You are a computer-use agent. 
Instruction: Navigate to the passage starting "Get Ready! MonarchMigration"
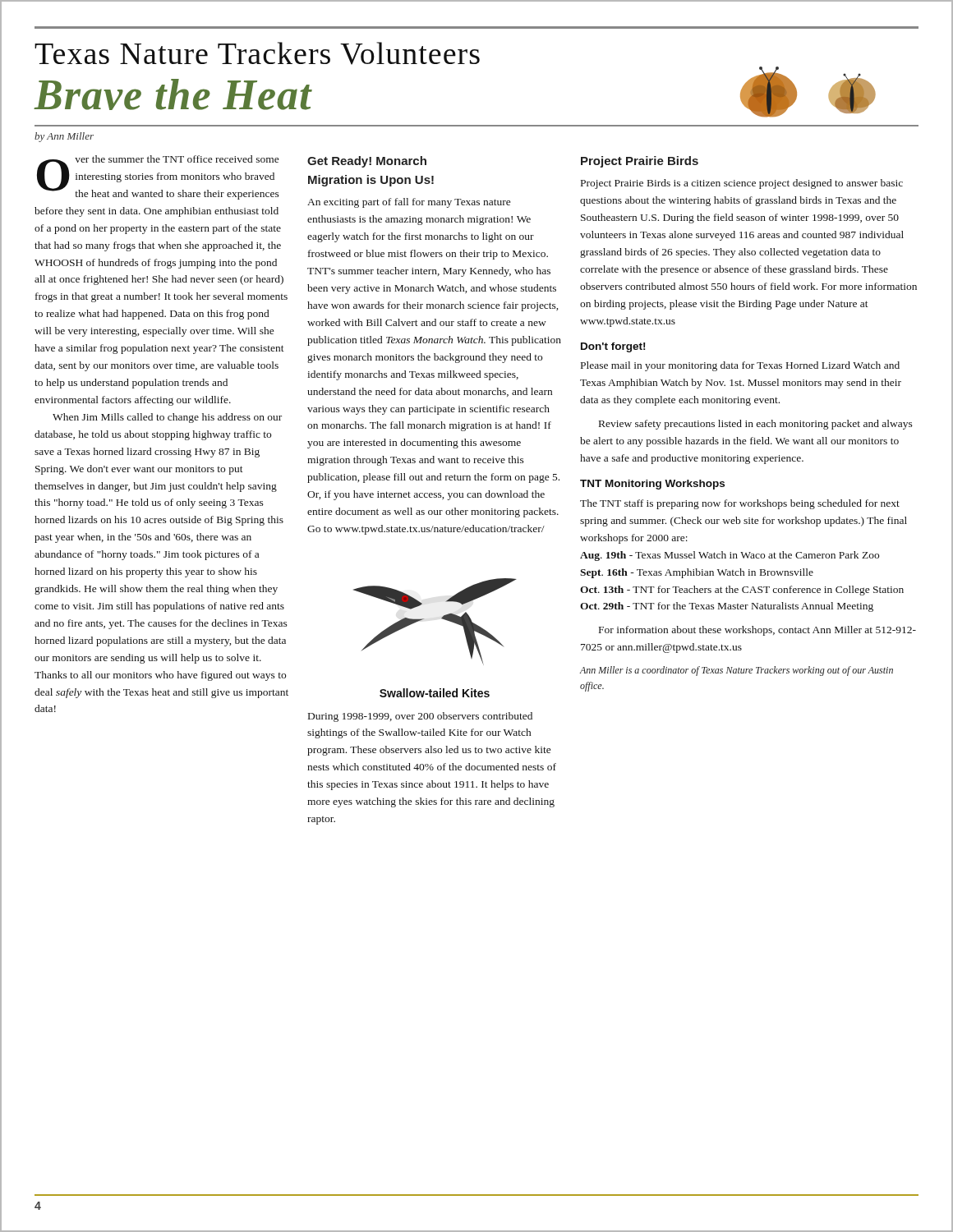coord(371,170)
